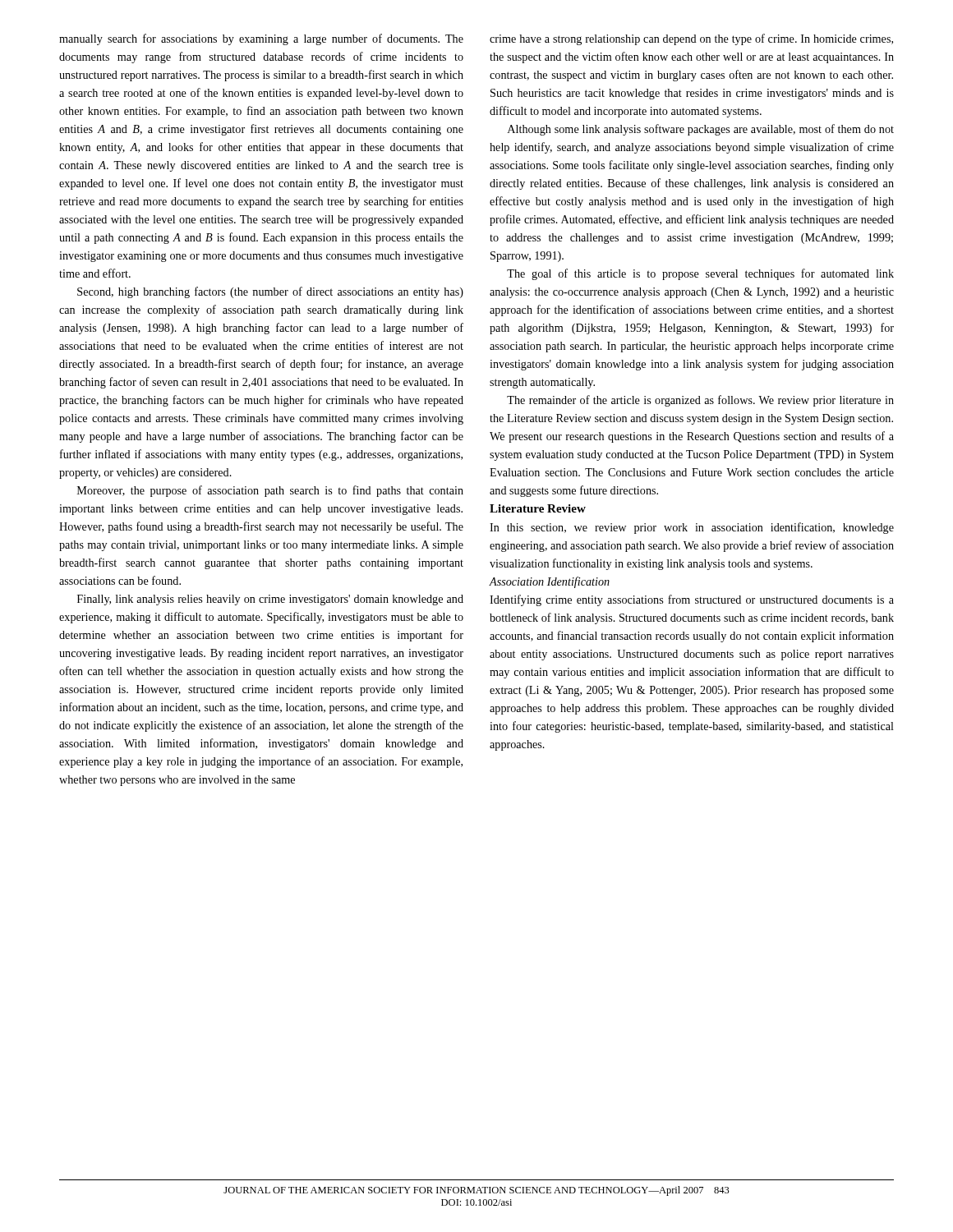953x1232 pixels.
Task: Navigate to the text starting "Identifying crime entity associations from structured or"
Action: [692, 672]
